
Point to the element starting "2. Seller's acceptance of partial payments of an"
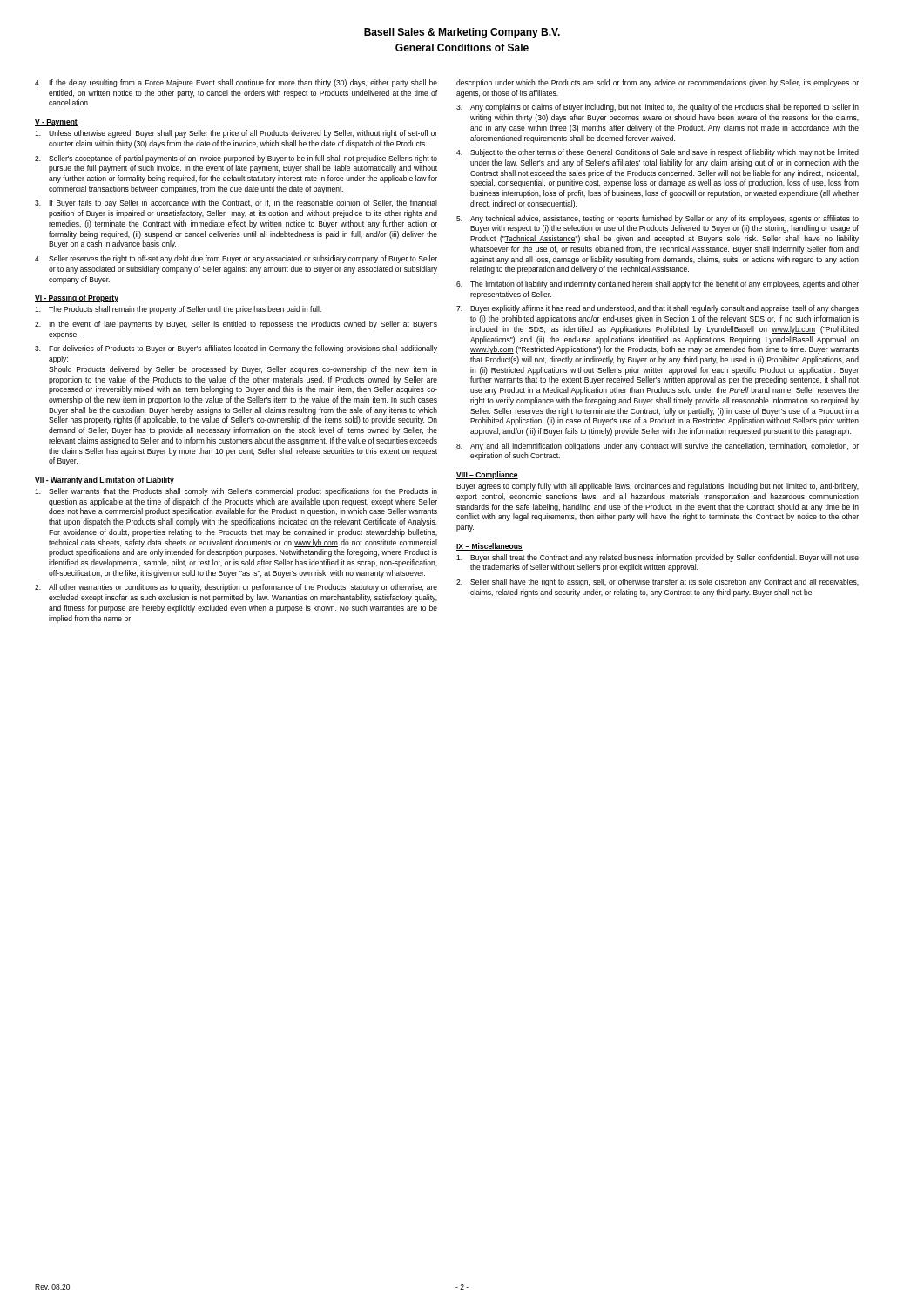click(236, 174)
